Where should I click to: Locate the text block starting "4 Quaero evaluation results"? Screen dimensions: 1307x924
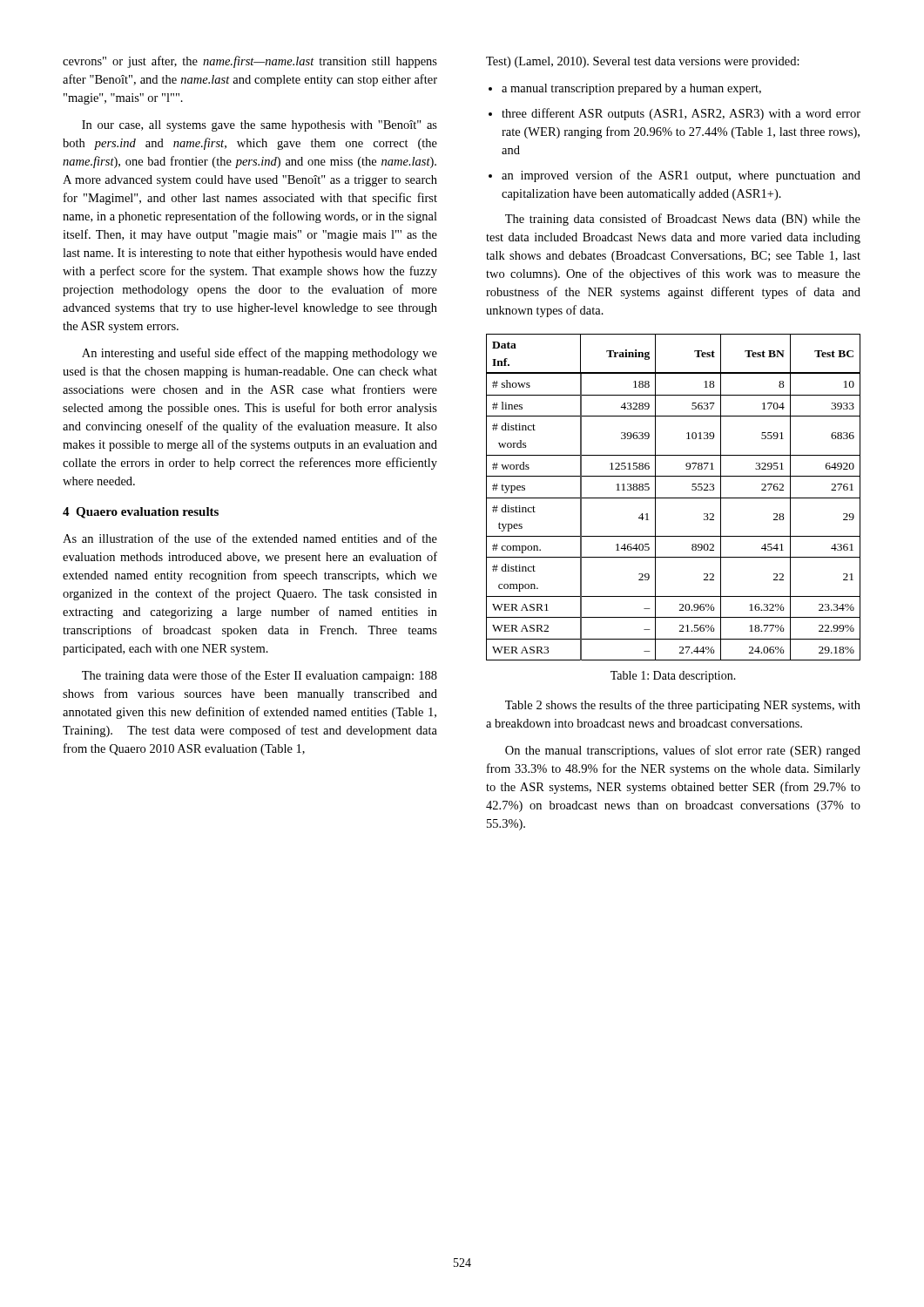(x=141, y=512)
